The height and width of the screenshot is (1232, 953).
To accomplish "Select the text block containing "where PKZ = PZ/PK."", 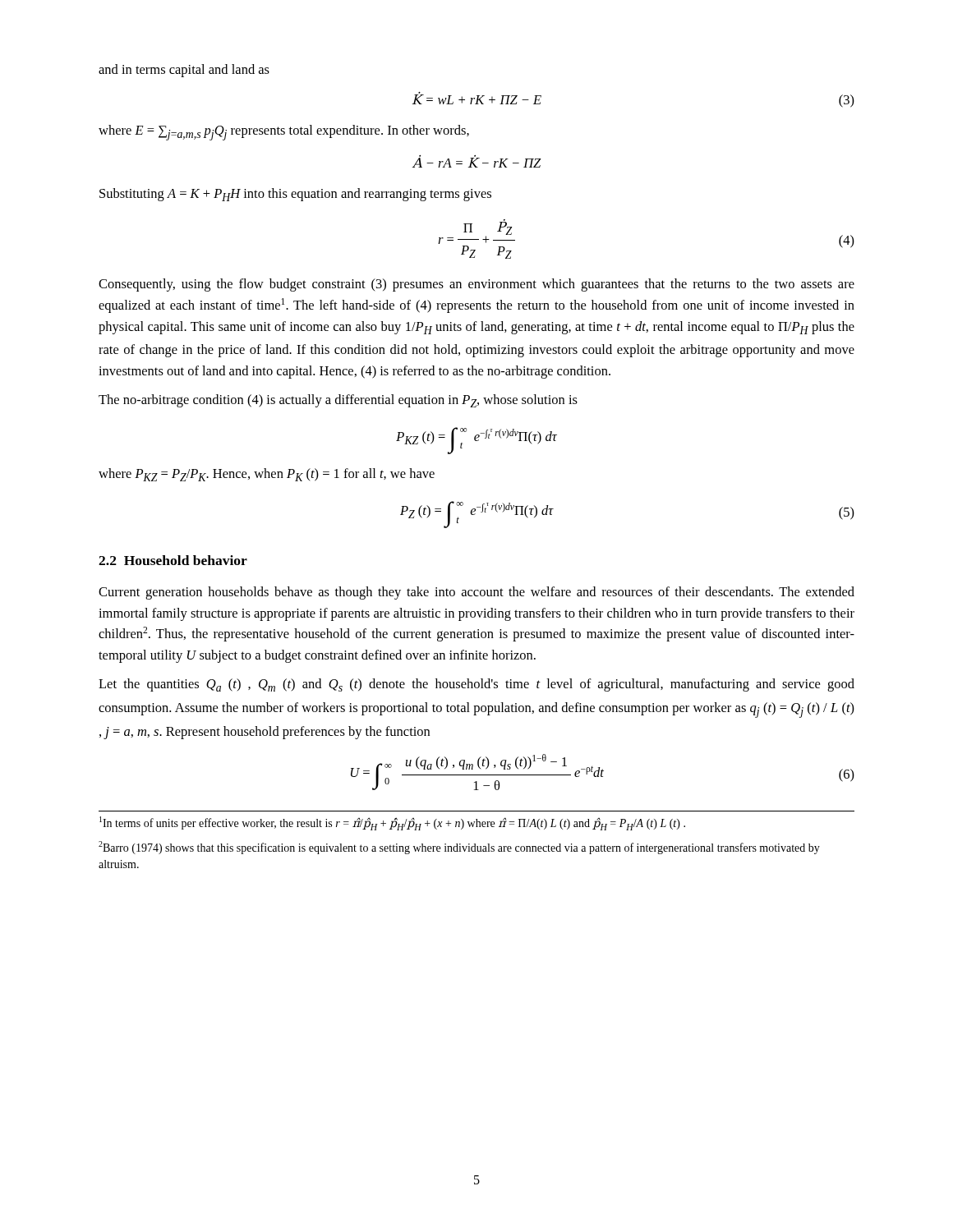I will point(267,475).
